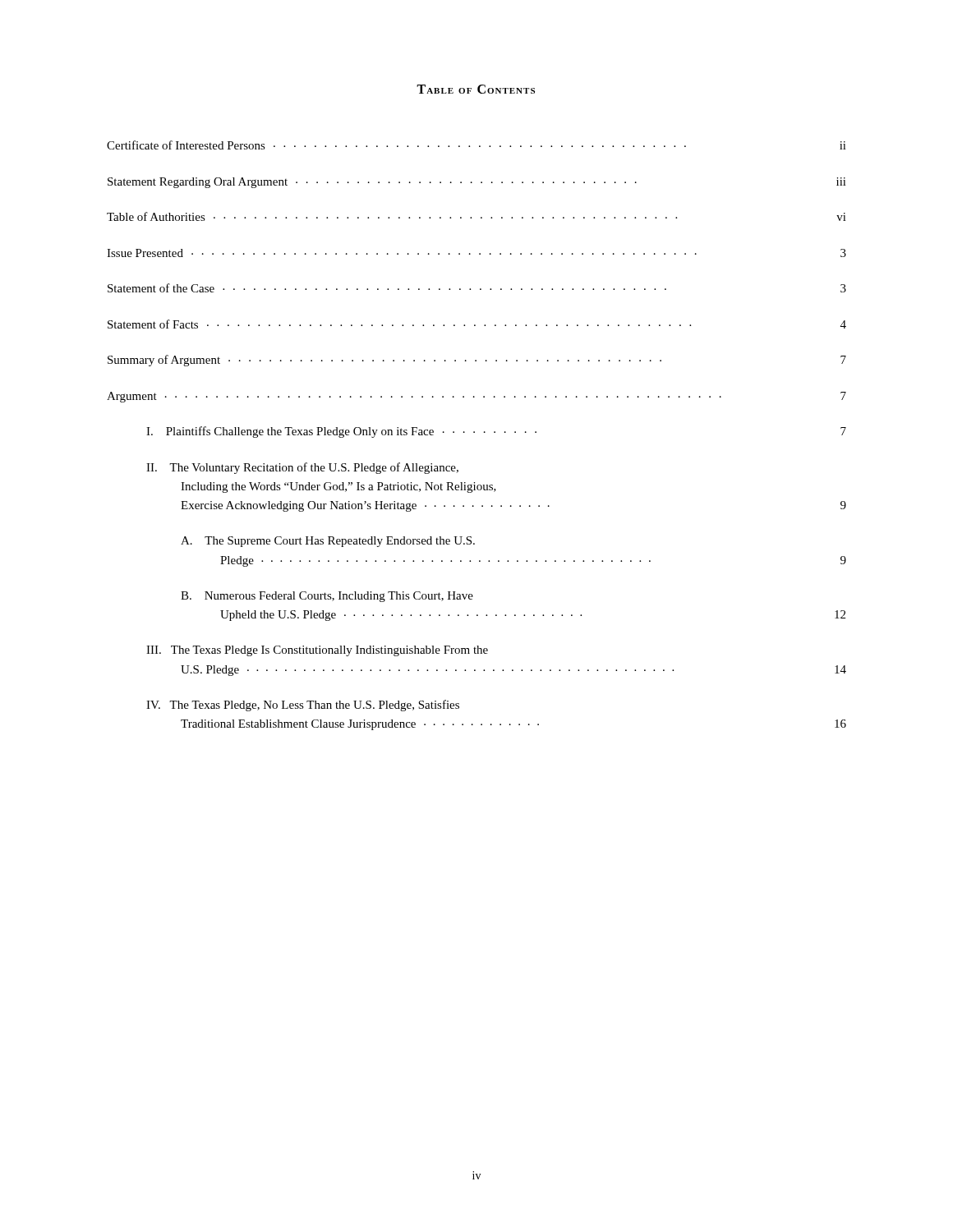The height and width of the screenshot is (1232, 953).
Task: Point to the region starting "B. Numerous Federal Courts, Including This Court,"
Action: point(476,605)
